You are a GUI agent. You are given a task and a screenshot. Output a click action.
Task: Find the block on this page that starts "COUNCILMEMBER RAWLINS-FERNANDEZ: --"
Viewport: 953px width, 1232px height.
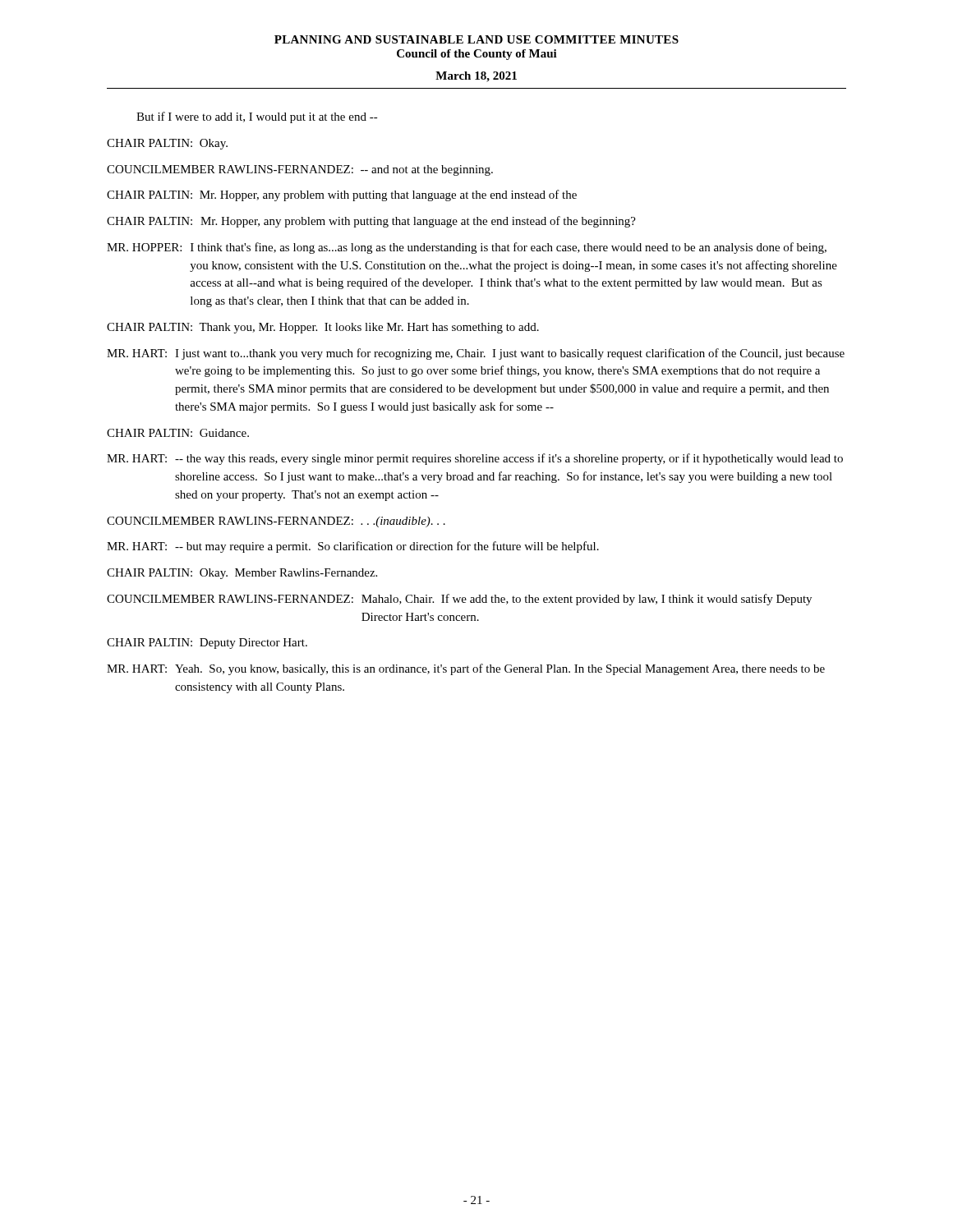point(300,169)
